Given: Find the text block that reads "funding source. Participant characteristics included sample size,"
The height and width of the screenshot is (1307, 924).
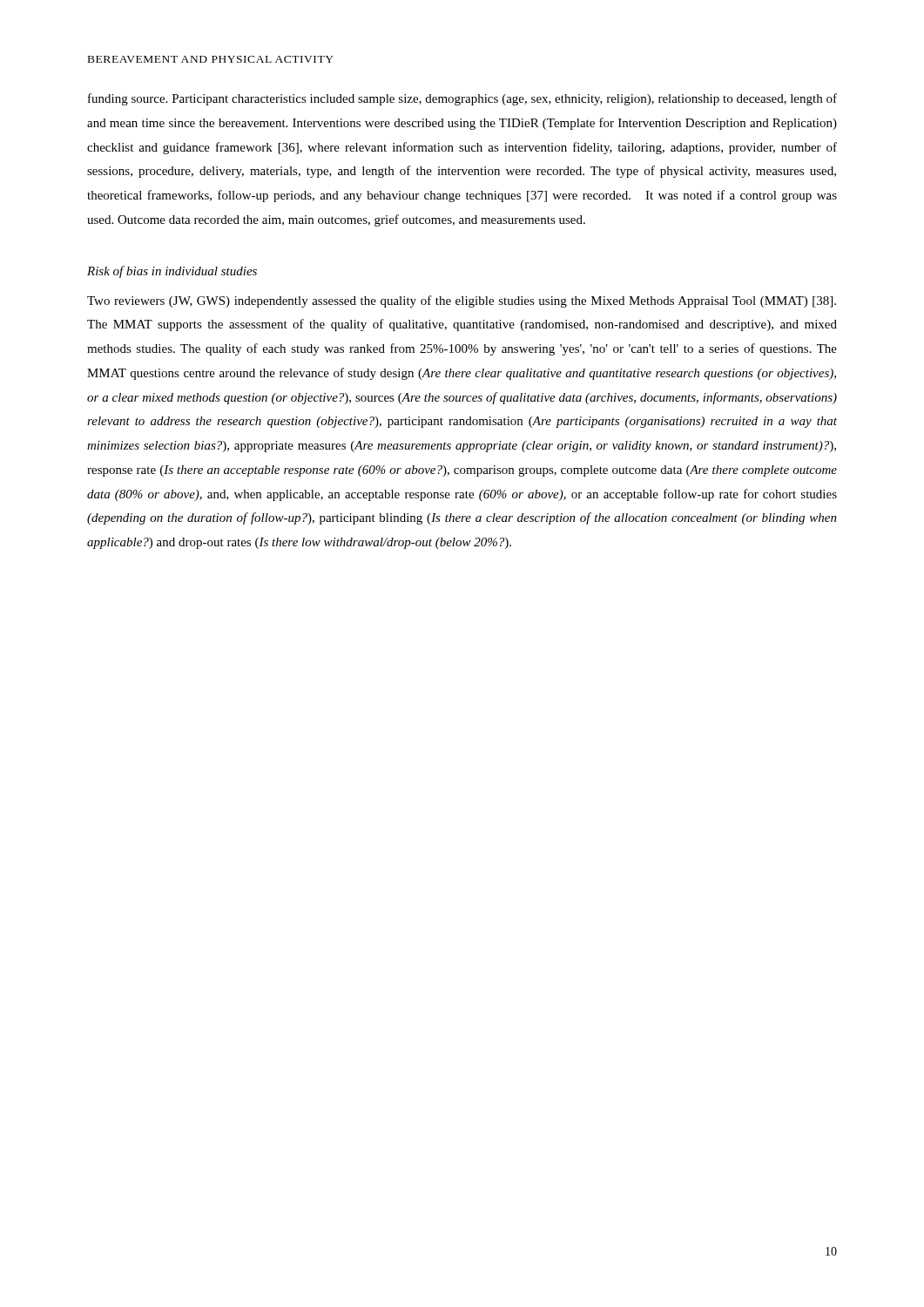Looking at the screenshot, I should 462,159.
